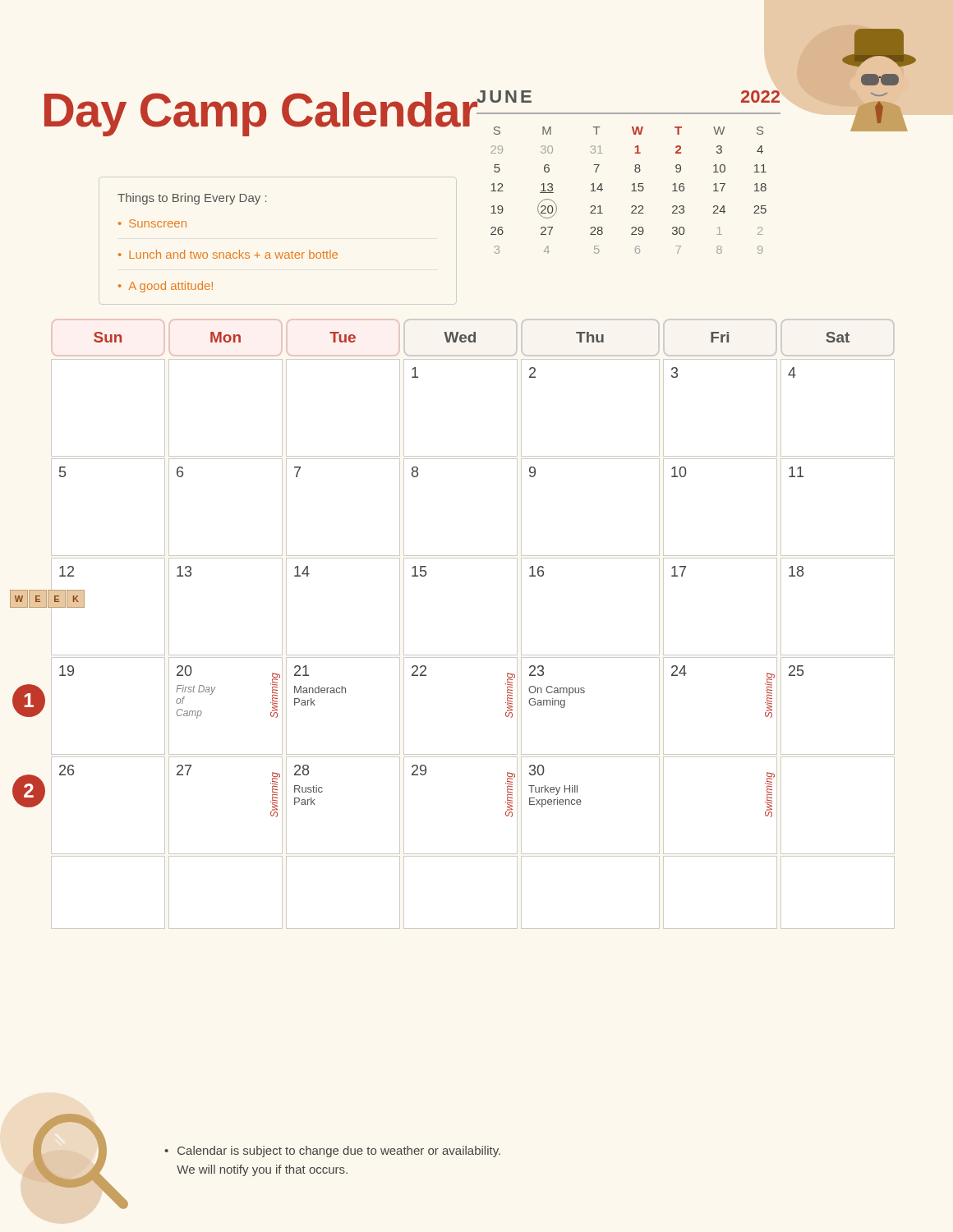Locate the list item containing "• A good attitude!"

tap(166, 285)
